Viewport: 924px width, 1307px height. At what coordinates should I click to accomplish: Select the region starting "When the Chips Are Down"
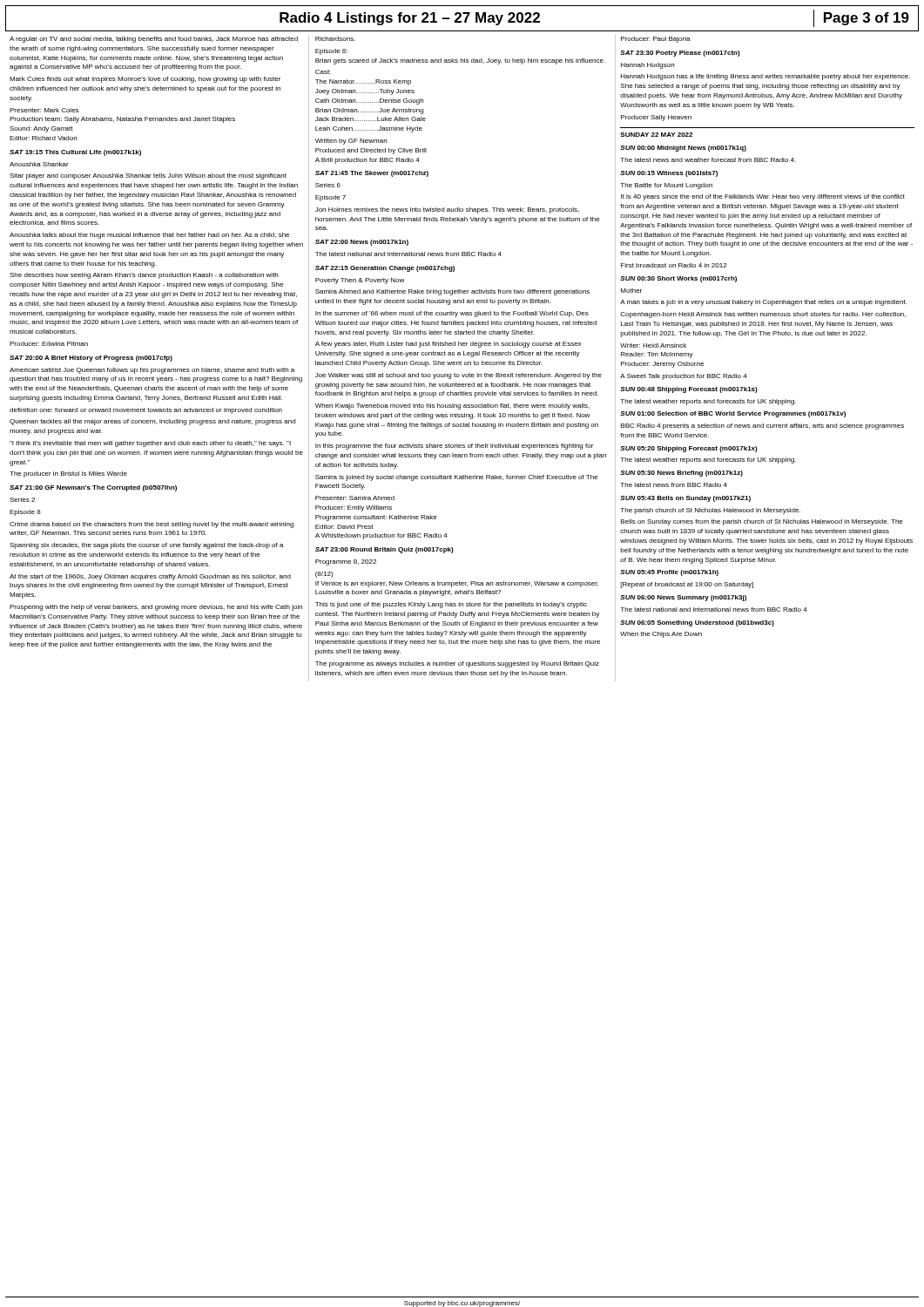click(x=767, y=635)
